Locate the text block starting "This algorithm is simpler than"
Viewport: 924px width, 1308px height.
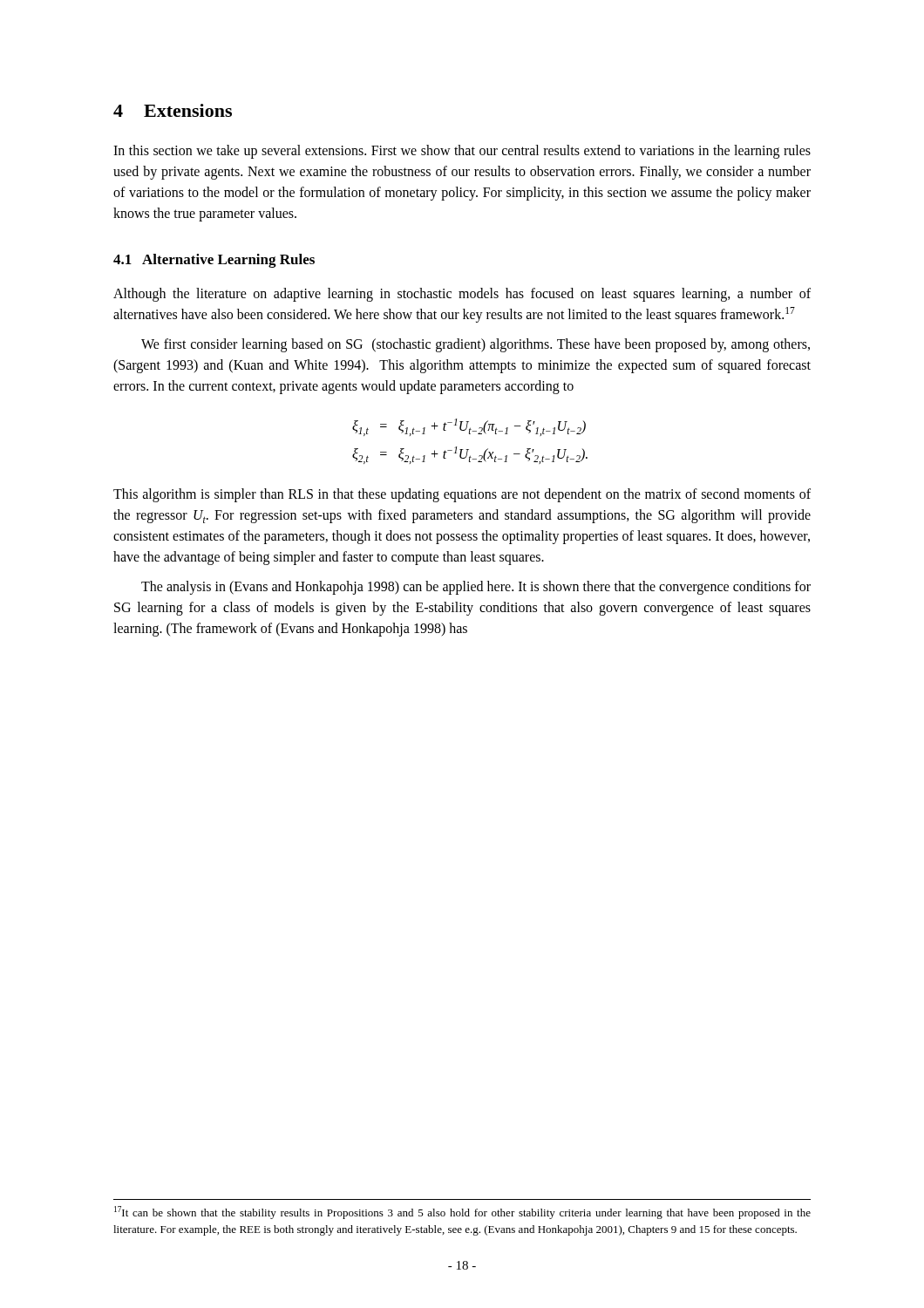point(462,561)
